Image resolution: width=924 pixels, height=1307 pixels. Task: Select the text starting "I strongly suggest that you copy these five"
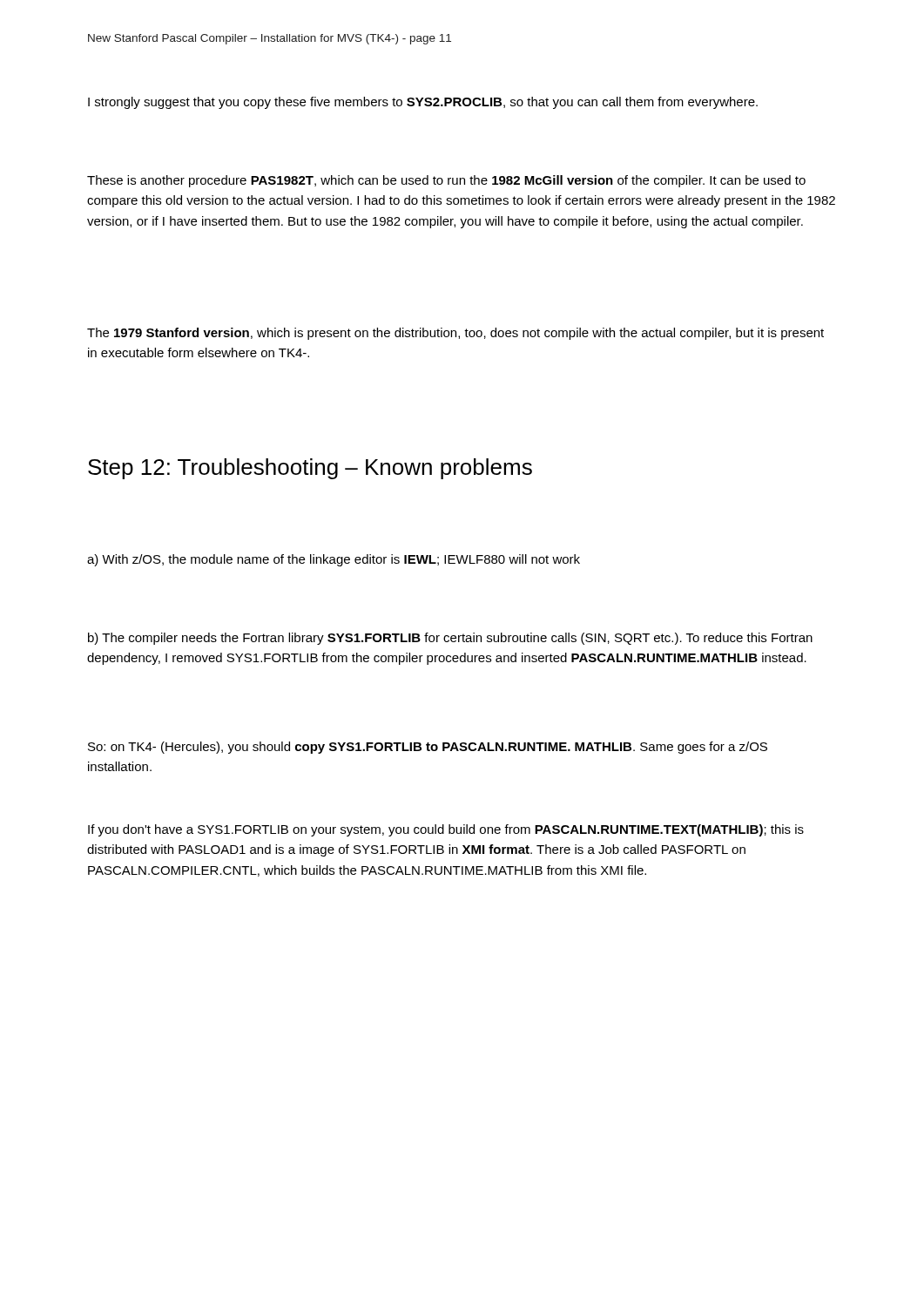click(x=423, y=101)
